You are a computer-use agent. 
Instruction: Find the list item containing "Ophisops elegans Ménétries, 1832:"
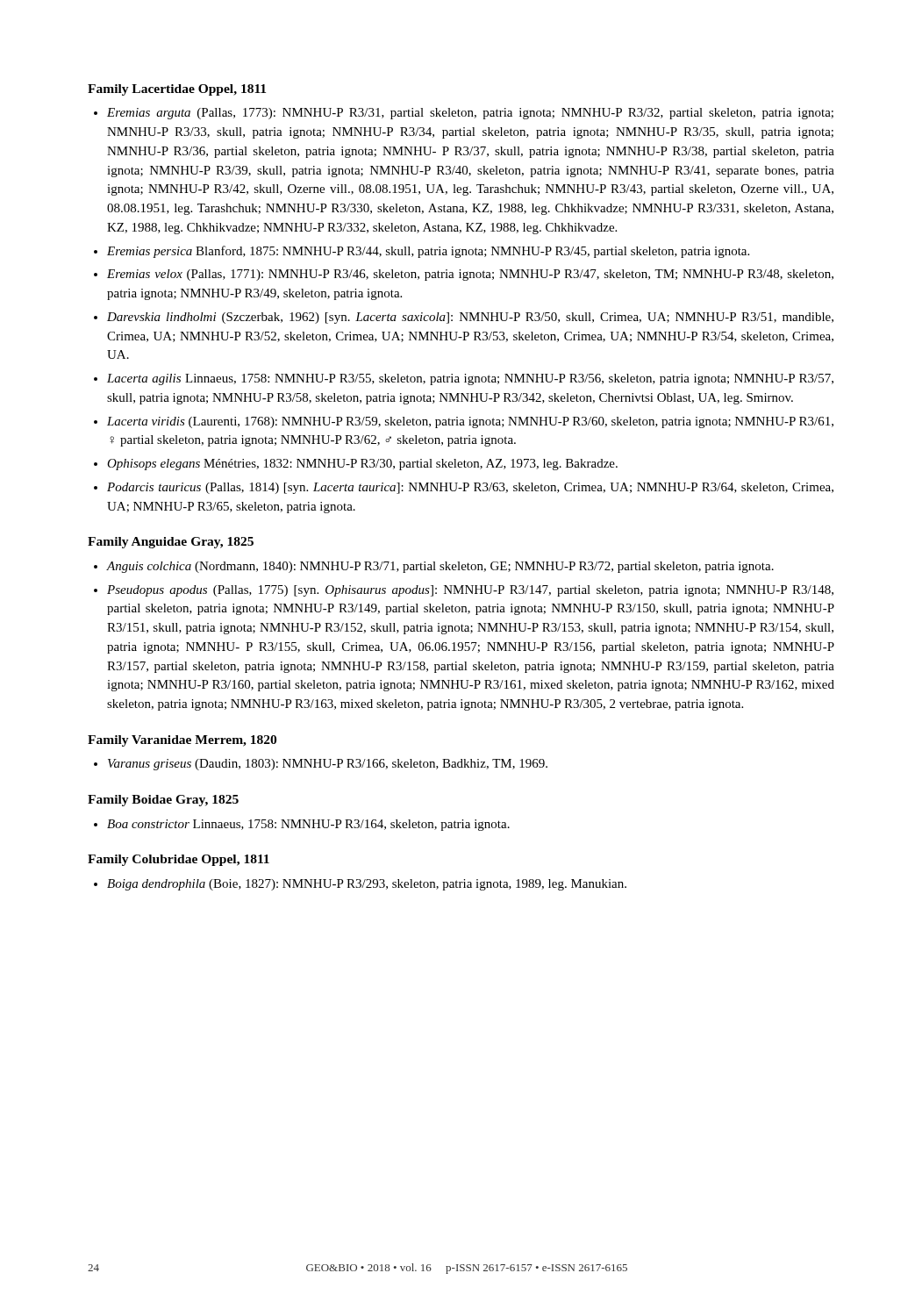(x=363, y=463)
